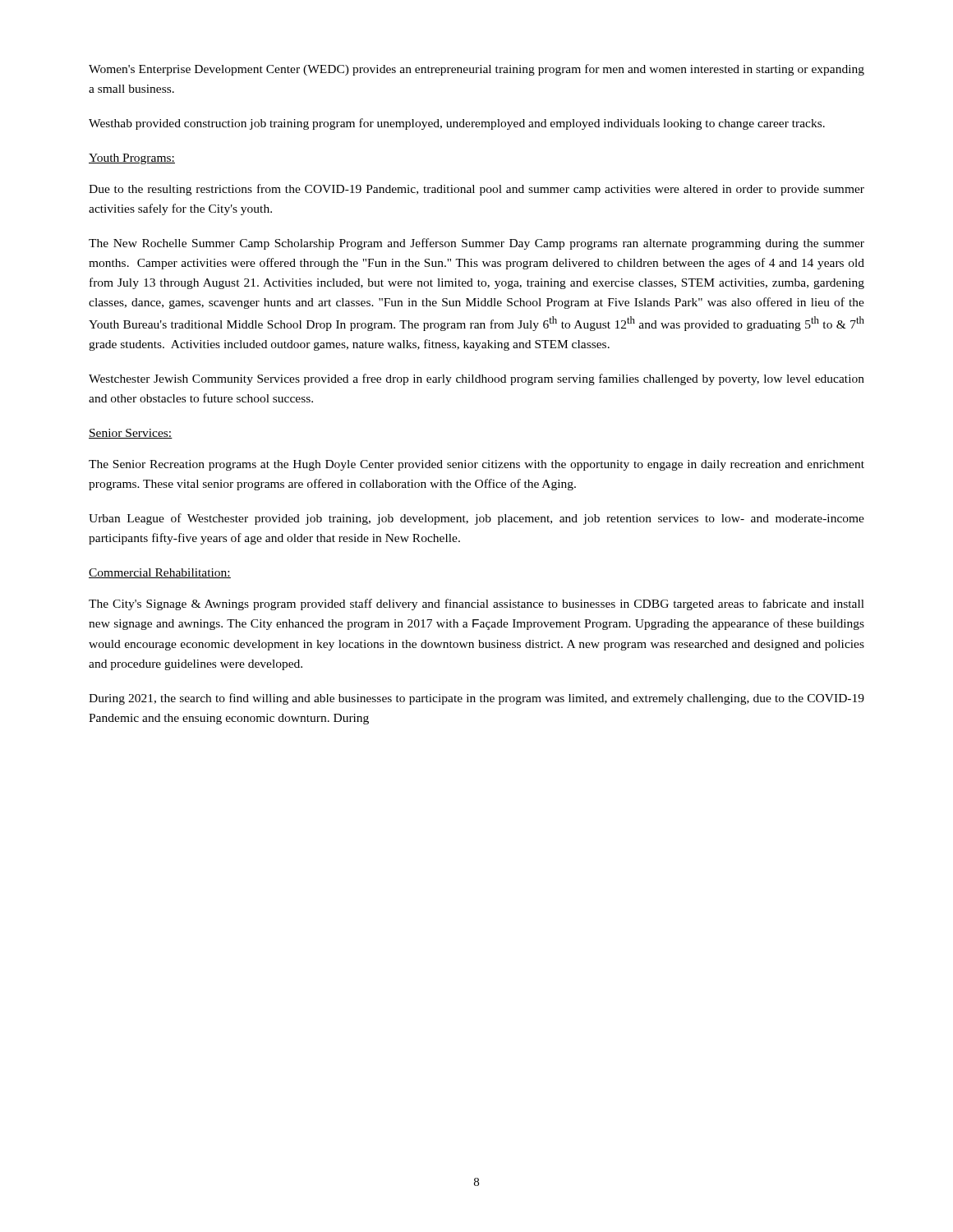This screenshot has width=953, height=1232.
Task: Point to the element starting "Youth Programs:"
Action: [132, 157]
